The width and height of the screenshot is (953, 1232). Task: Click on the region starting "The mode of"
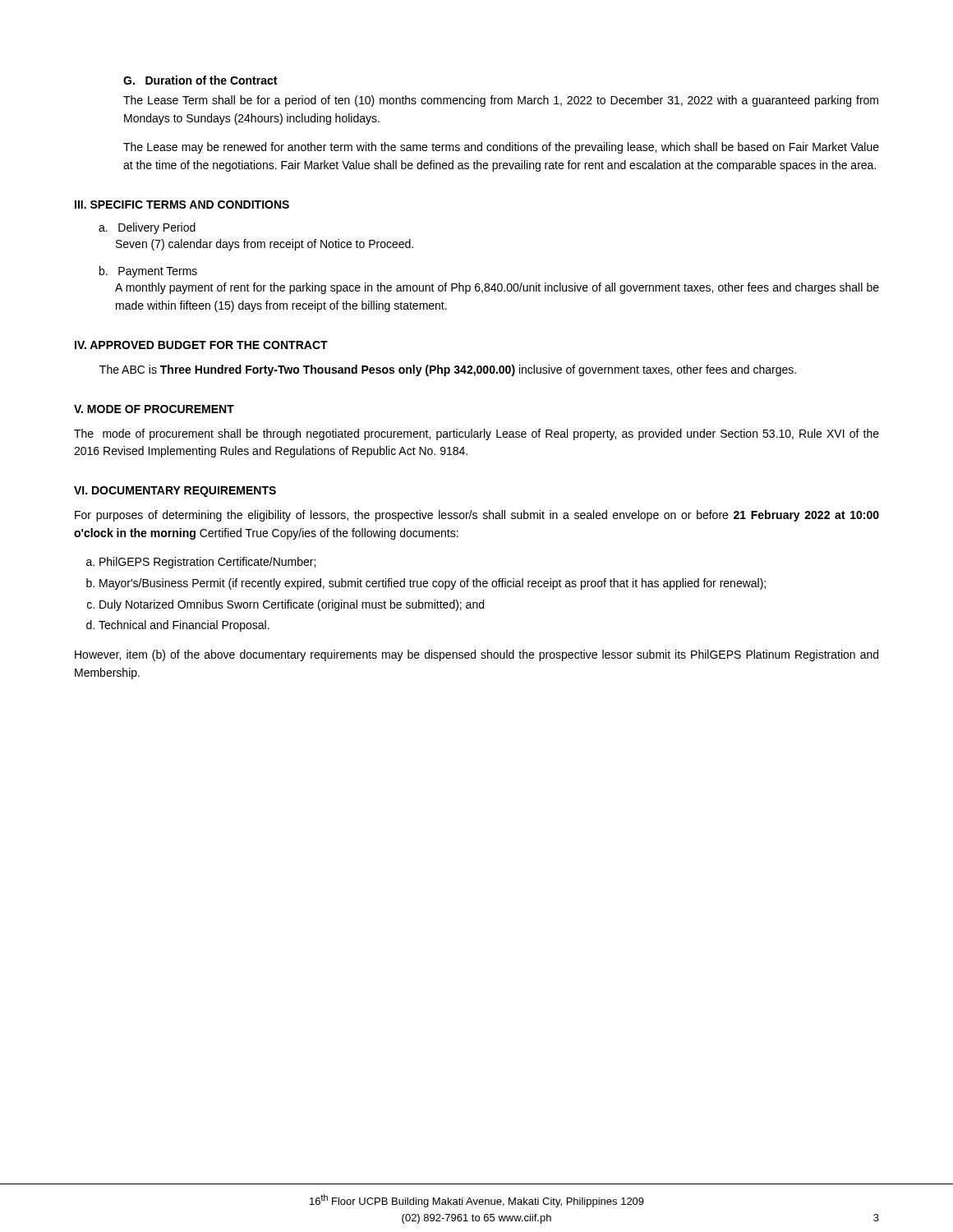pyautogui.click(x=476, y=442)
